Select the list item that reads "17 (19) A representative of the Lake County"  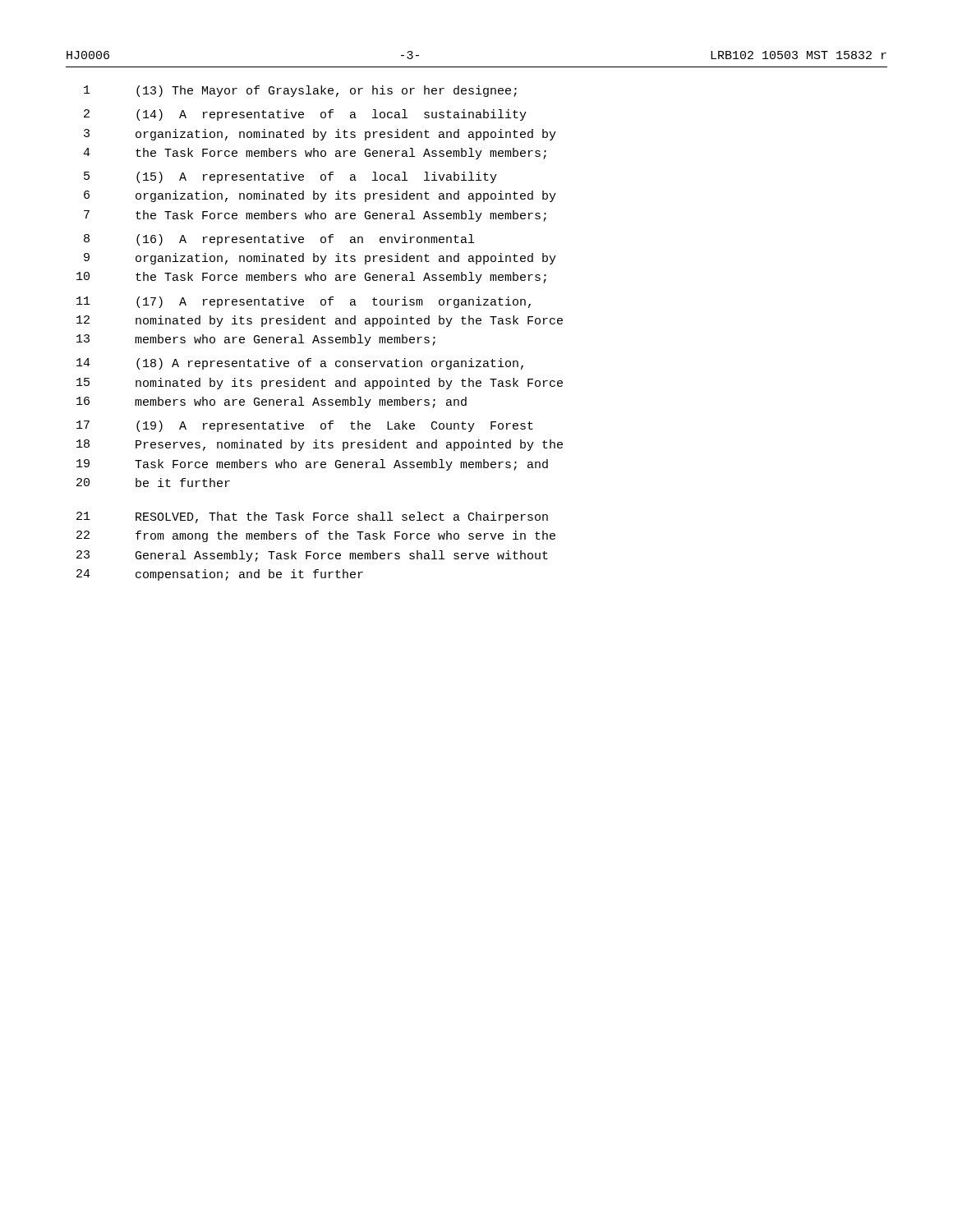[x=476, y=455]
